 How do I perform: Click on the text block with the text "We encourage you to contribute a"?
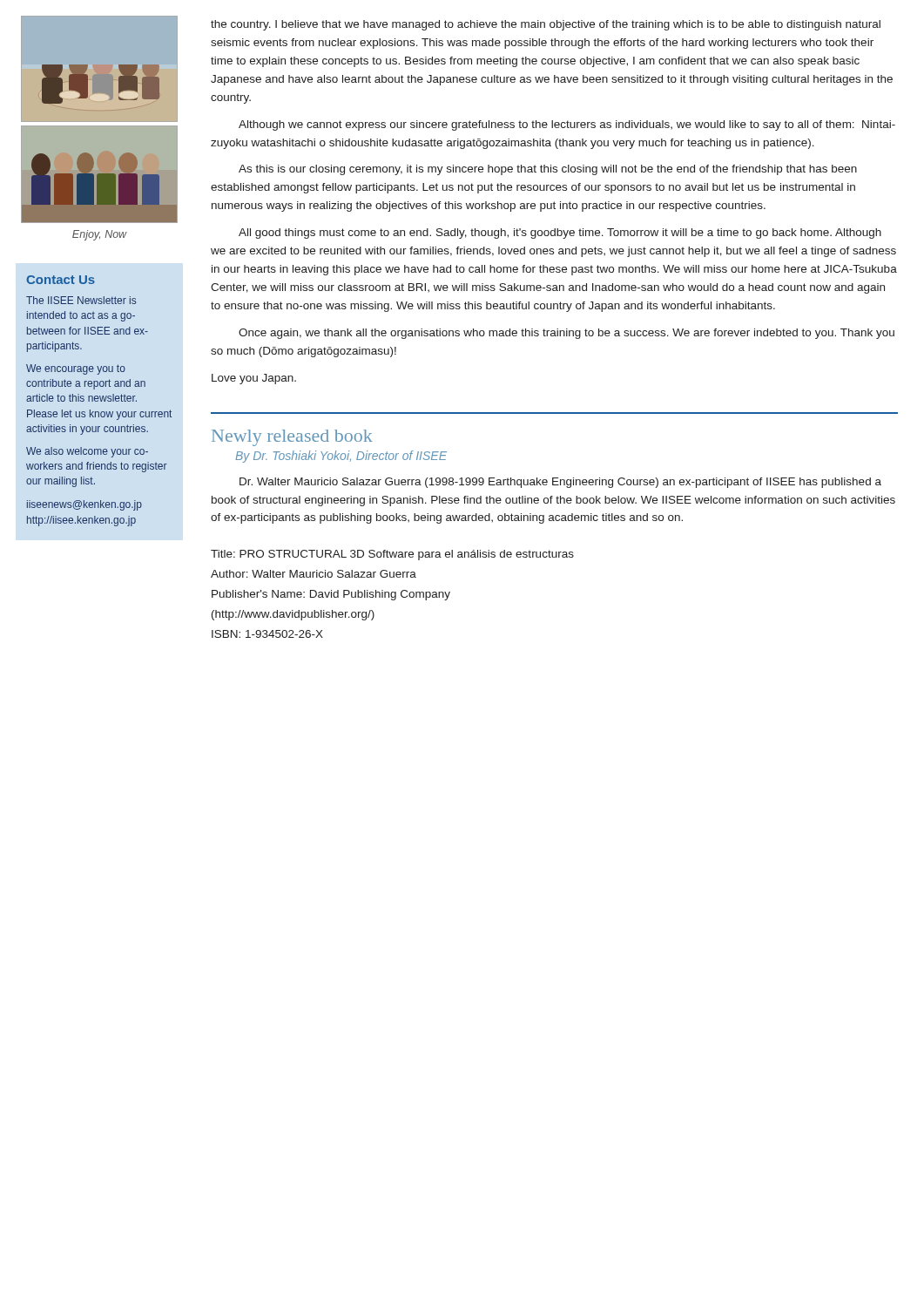[x=99, y=399]
